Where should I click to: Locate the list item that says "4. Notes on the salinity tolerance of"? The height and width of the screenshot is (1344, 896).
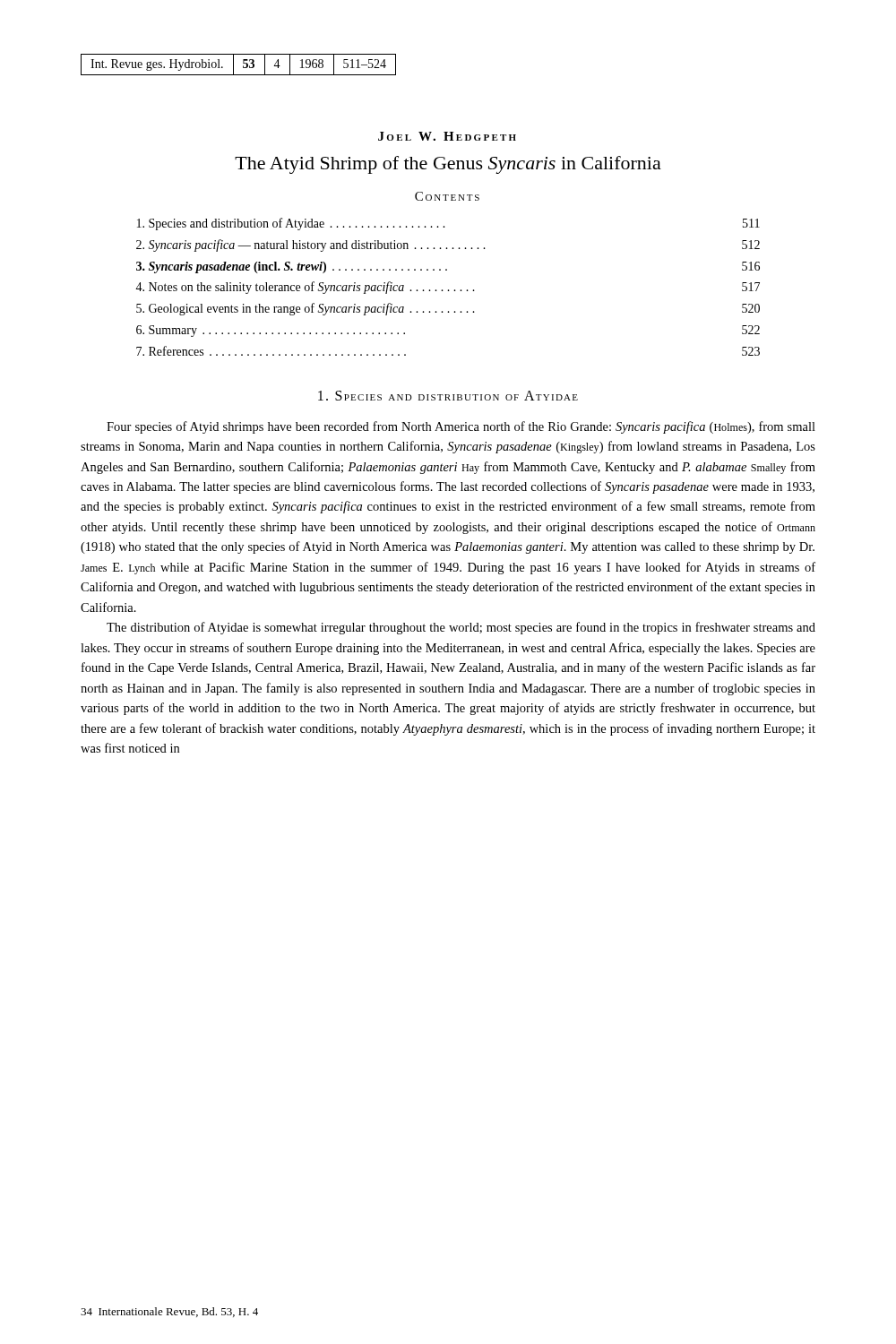tap(448, 288)
